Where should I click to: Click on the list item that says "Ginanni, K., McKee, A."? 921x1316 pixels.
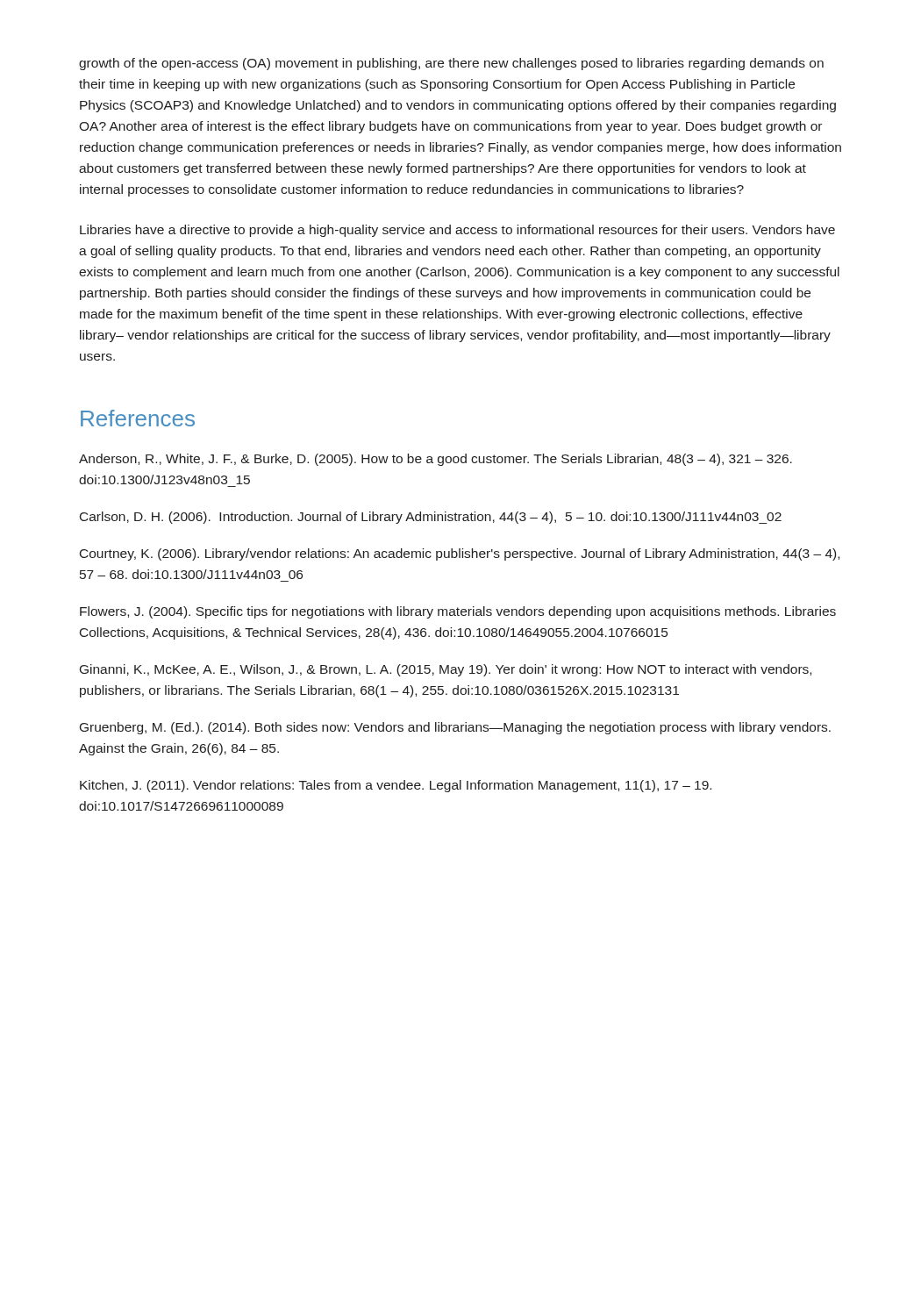click(446, 680)
